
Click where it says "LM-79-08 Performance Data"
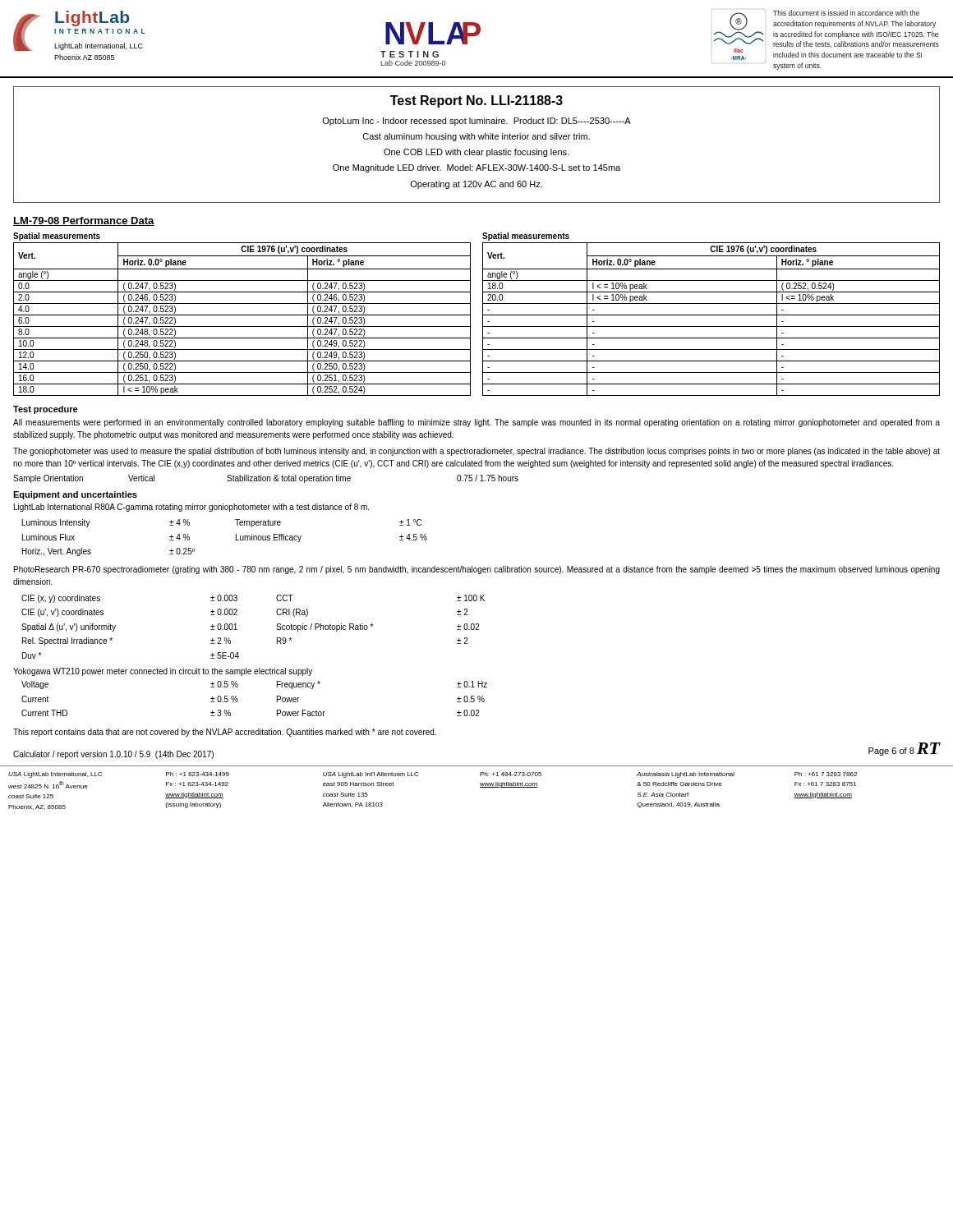(83, 220)
